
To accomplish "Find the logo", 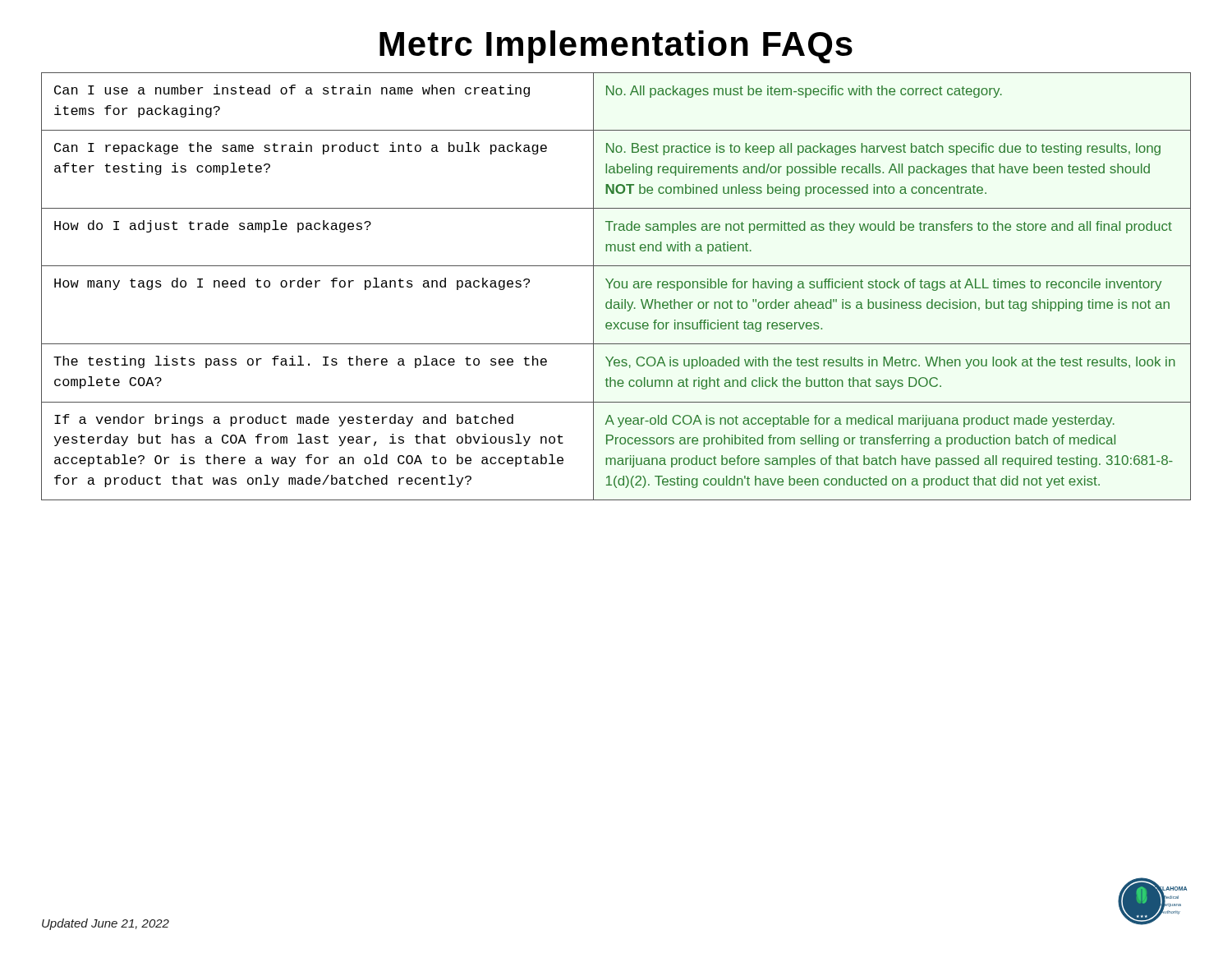I will (x=1154, y=901).
